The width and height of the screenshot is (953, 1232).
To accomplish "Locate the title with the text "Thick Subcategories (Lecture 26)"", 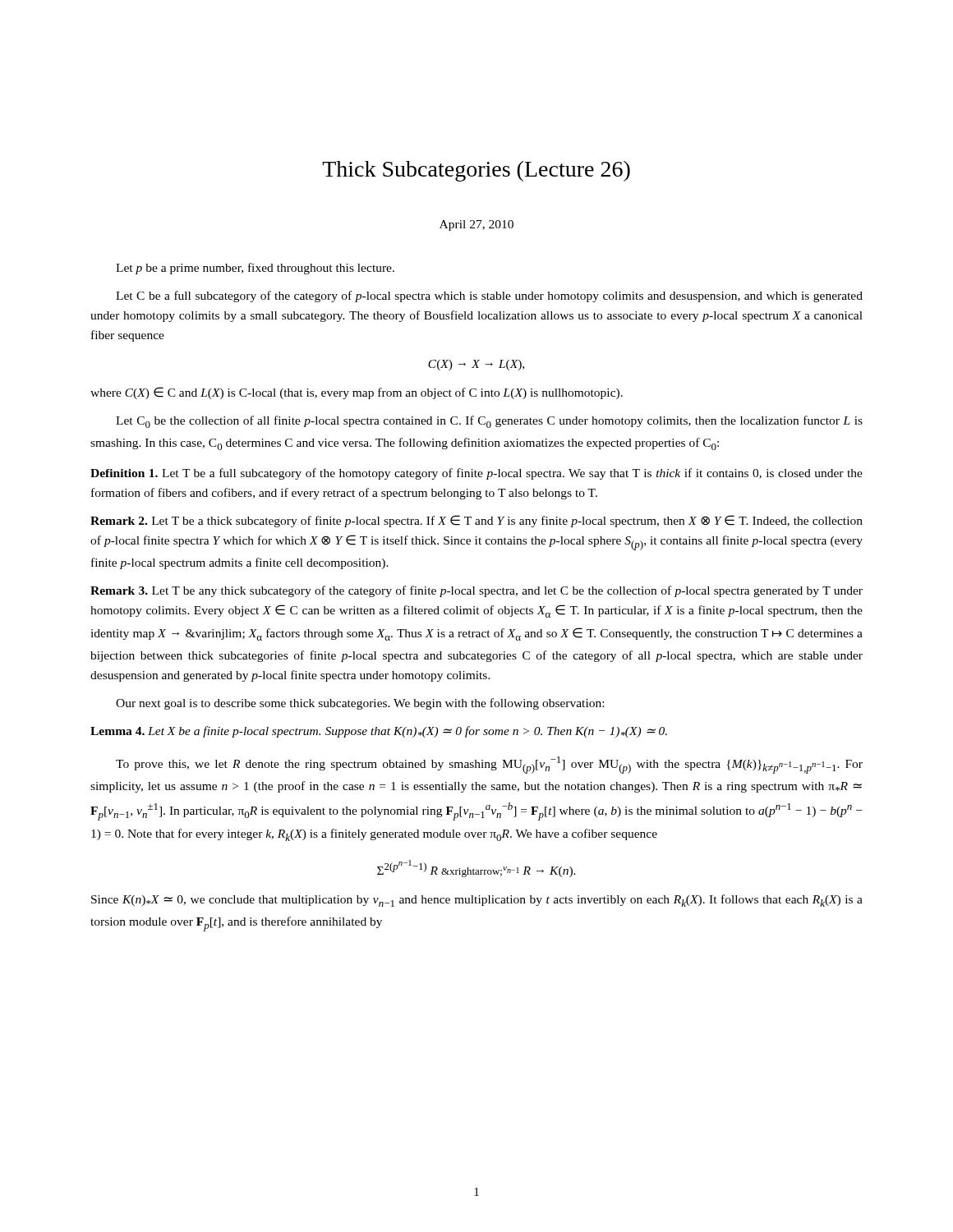I will pos(476,169).
